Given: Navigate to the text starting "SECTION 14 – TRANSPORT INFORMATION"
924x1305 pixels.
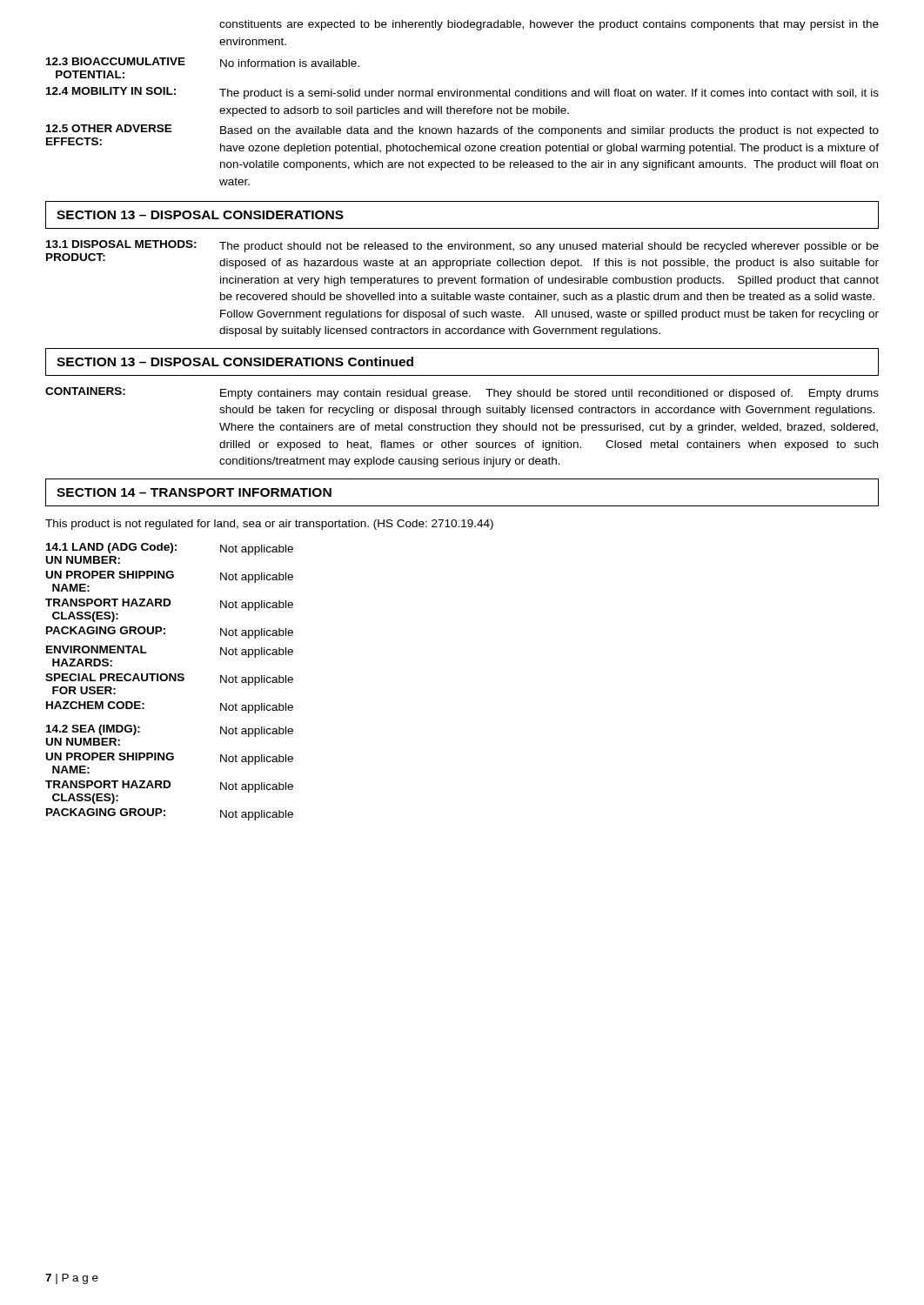Looking at the screenshot, I should tap(194, 492).
